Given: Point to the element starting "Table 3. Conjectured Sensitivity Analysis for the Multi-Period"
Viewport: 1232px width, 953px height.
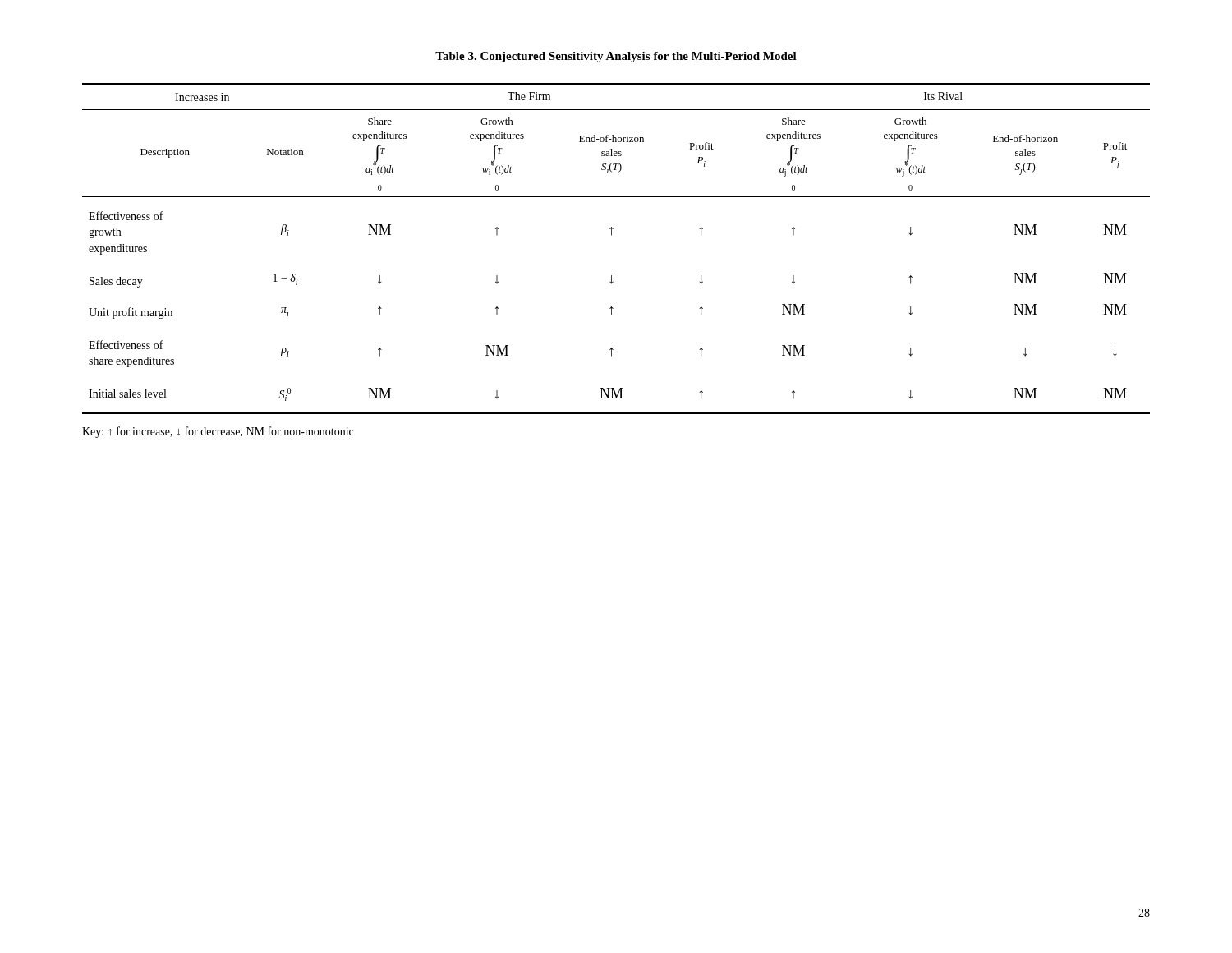Looking at the screenshot, I should point(616,56).
